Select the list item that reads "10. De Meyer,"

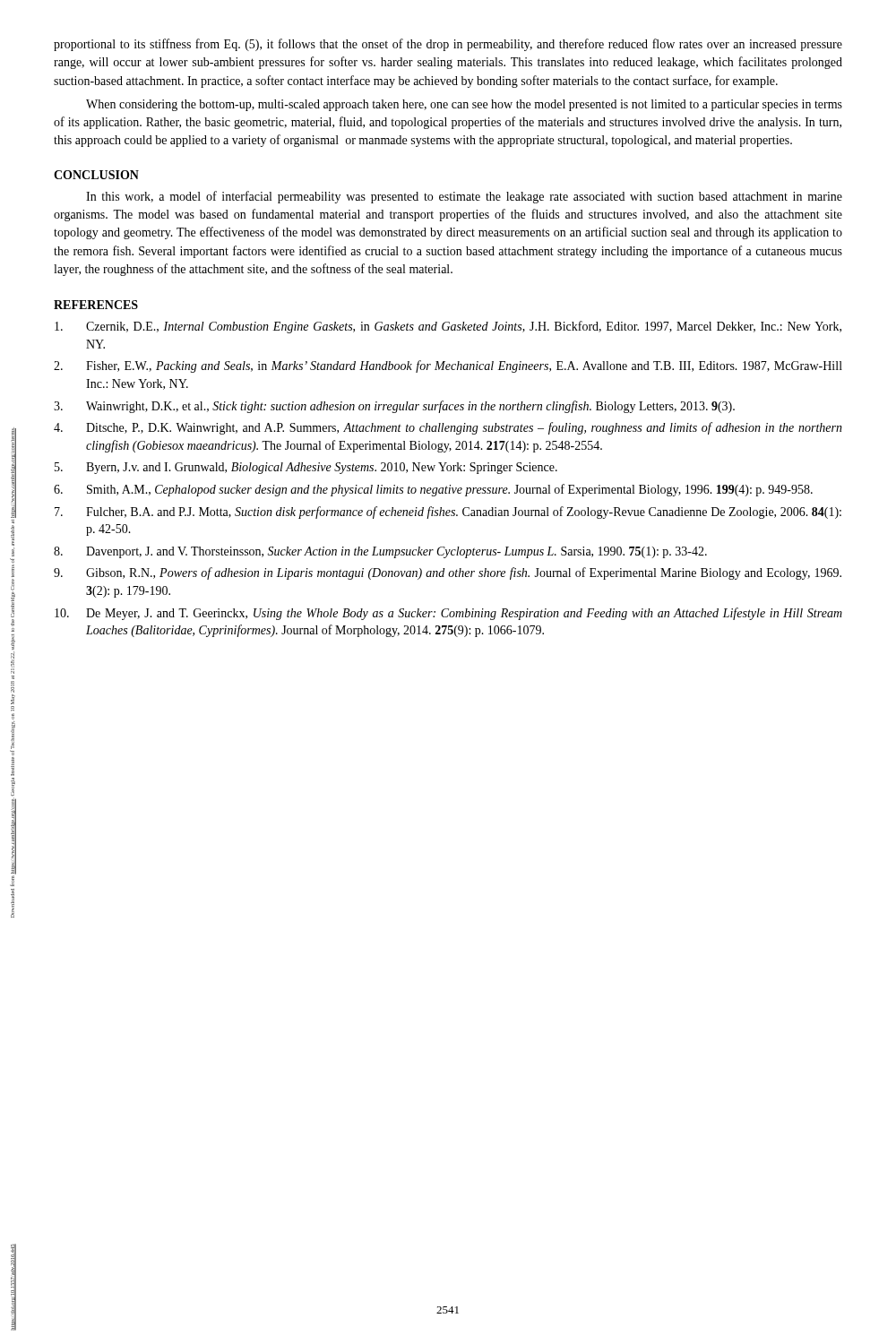coord(448,622)
